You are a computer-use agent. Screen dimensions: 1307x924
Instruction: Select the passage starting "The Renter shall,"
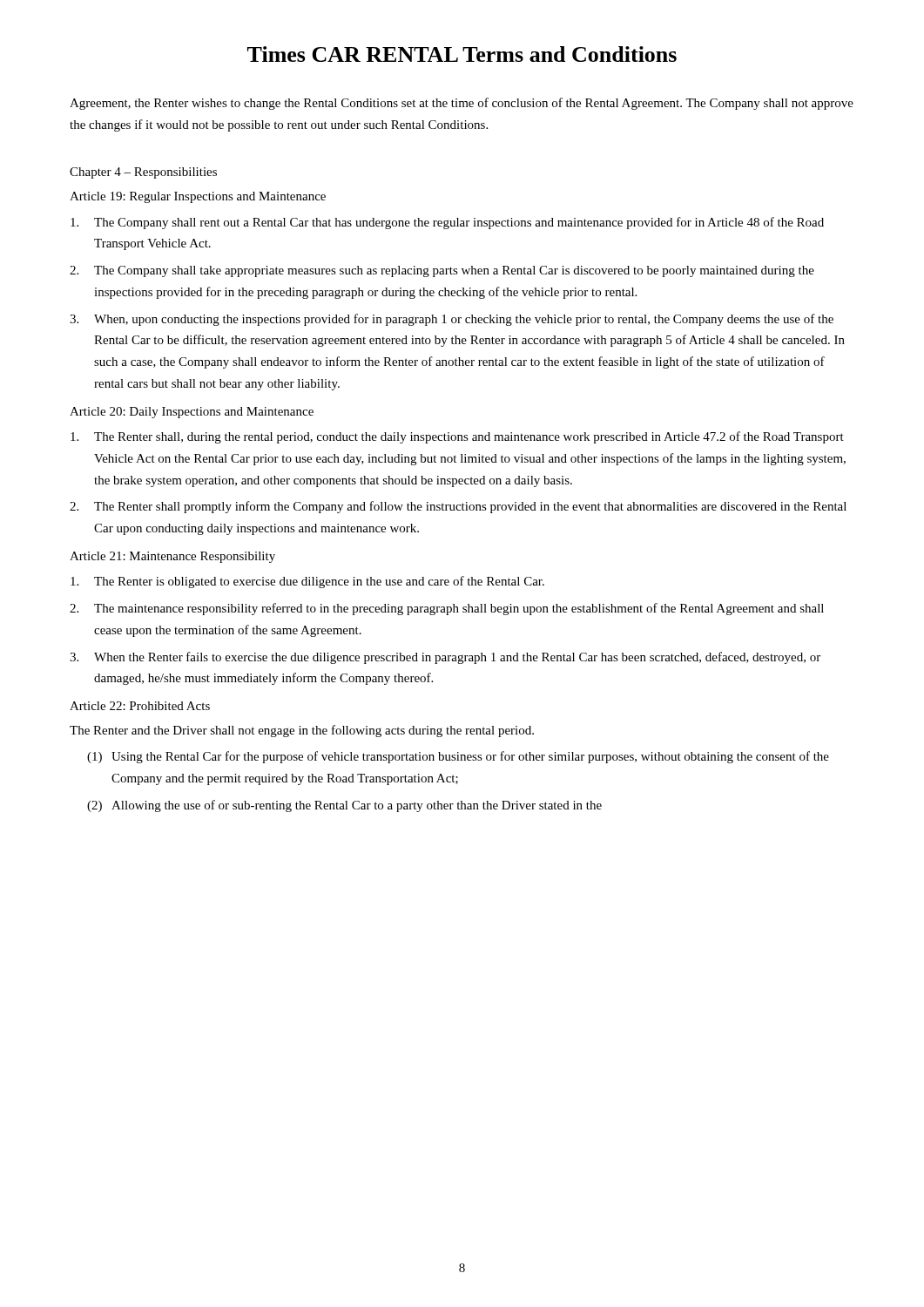tap(462, 458)
